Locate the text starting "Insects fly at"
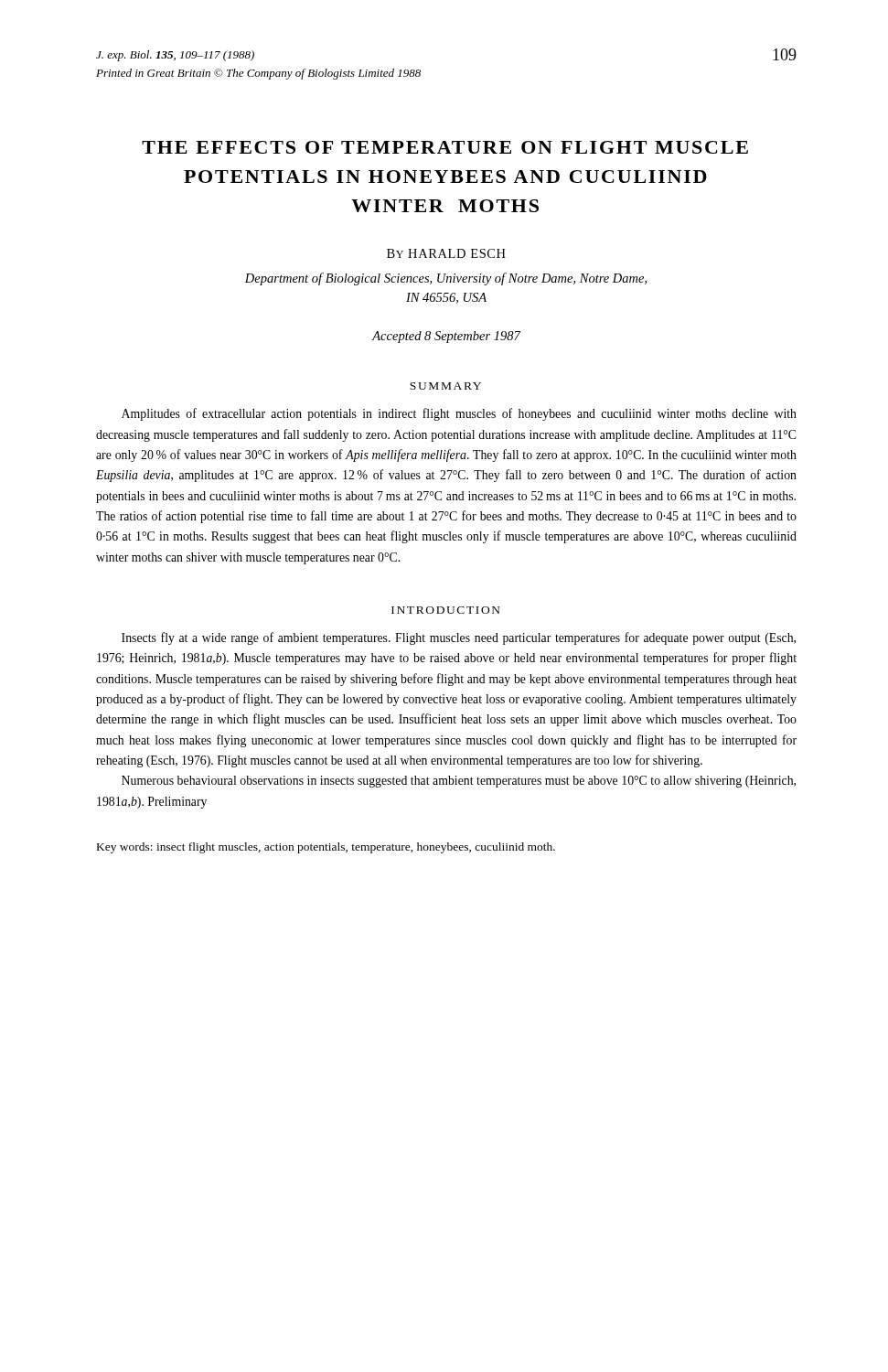 [x=446, y=700]
